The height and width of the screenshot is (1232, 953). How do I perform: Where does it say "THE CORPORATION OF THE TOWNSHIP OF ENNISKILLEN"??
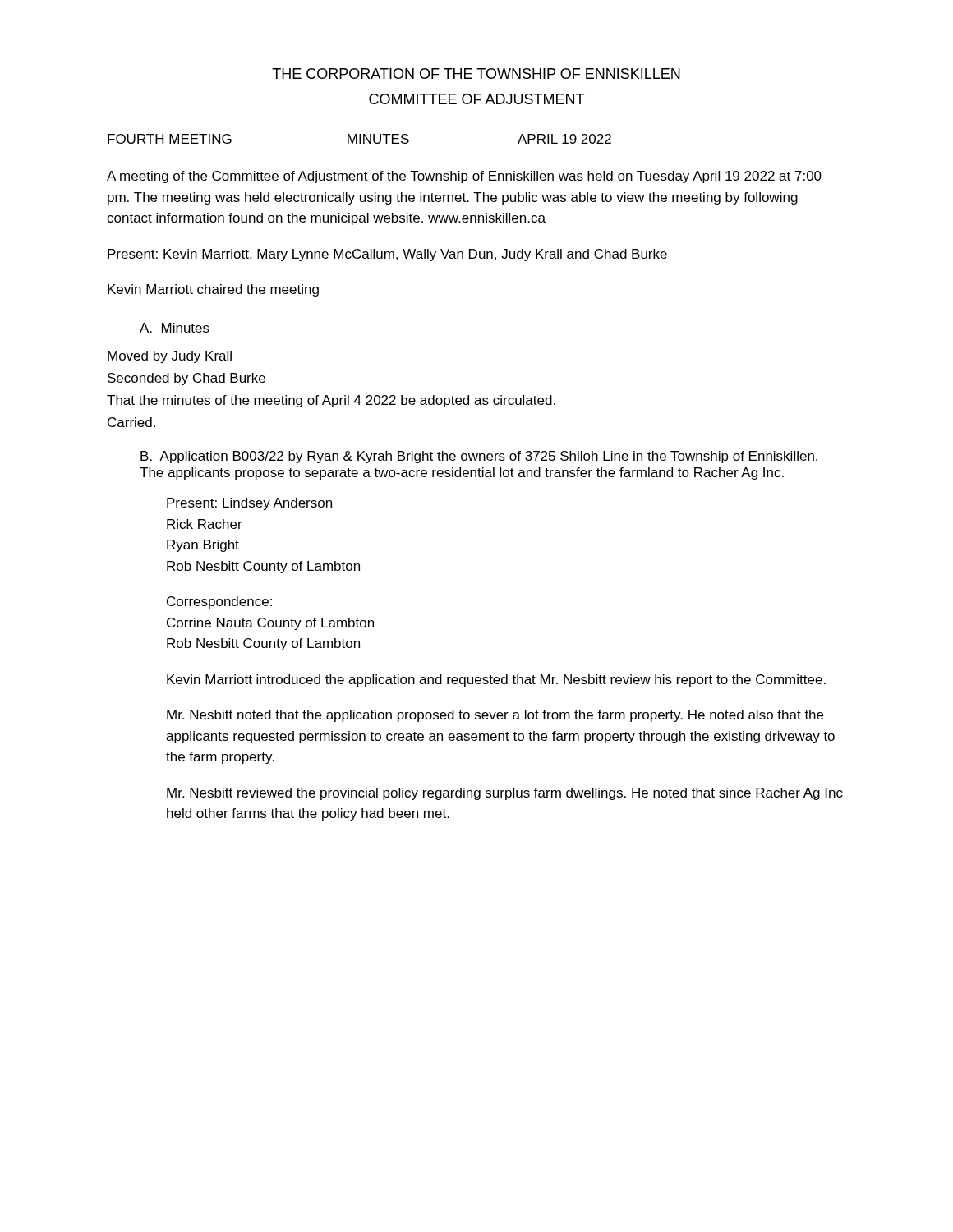point(476,74)
